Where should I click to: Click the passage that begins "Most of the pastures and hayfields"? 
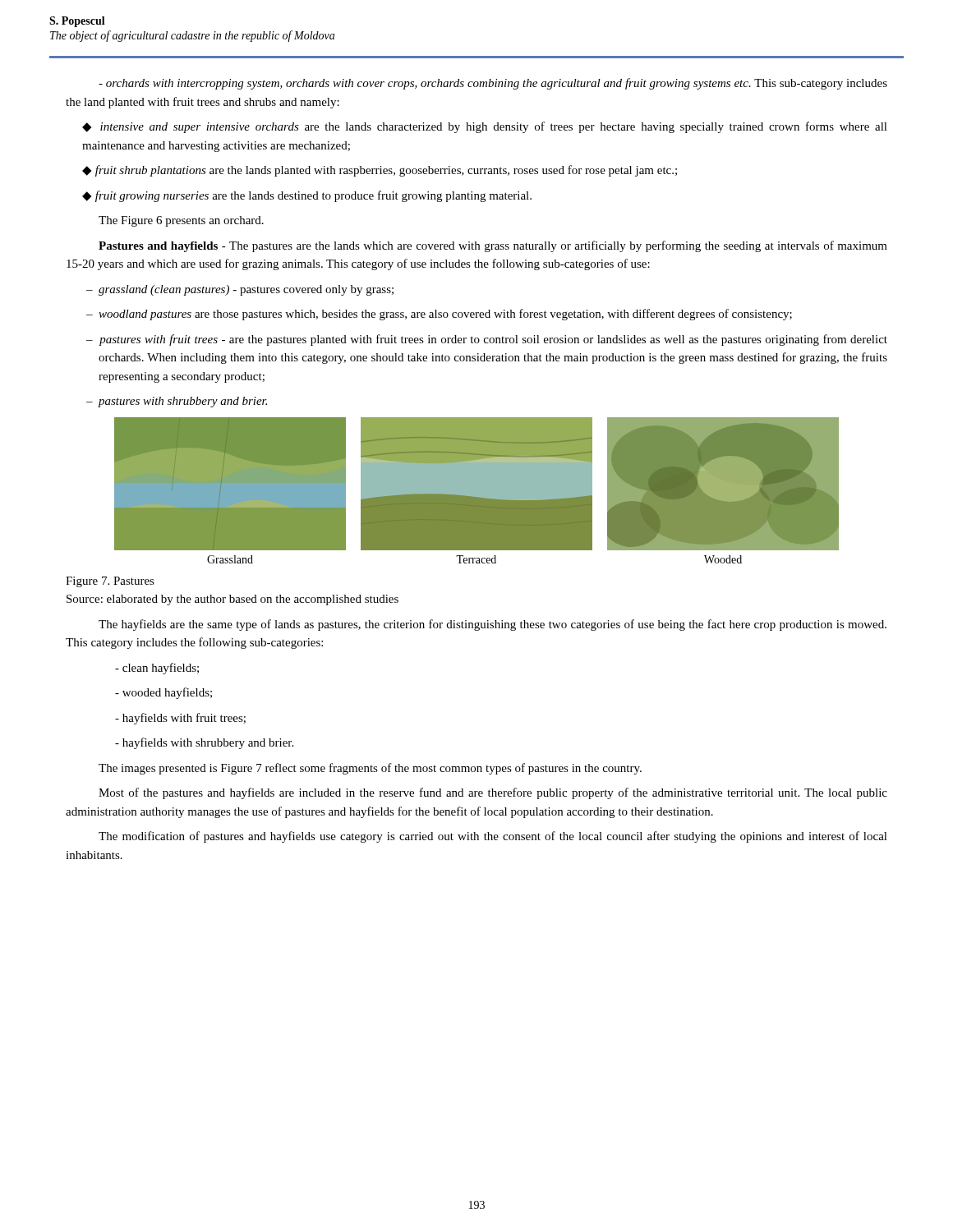476,802
